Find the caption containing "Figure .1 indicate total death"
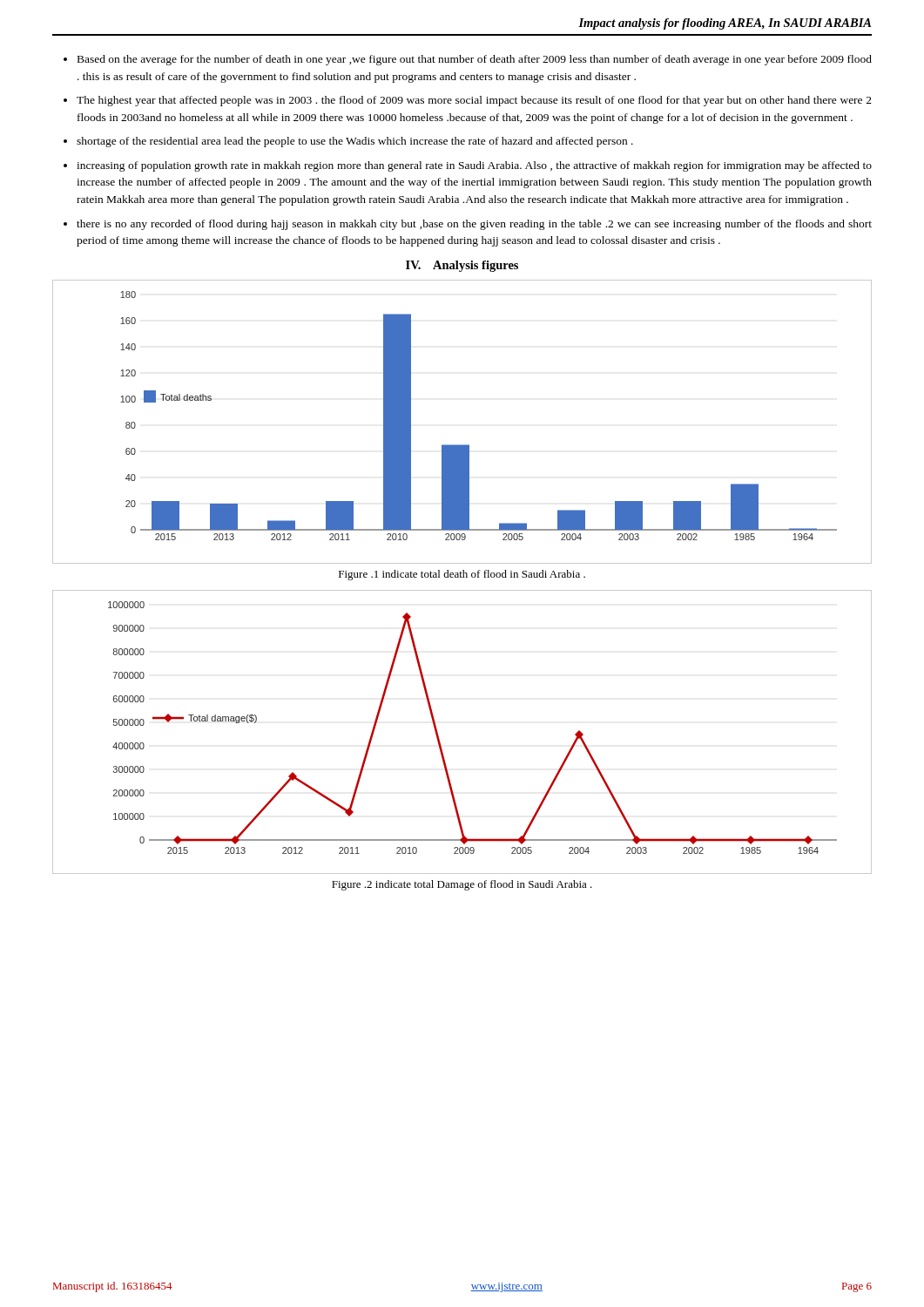The width and height of the screenshot is (924, 1307). 462,574
